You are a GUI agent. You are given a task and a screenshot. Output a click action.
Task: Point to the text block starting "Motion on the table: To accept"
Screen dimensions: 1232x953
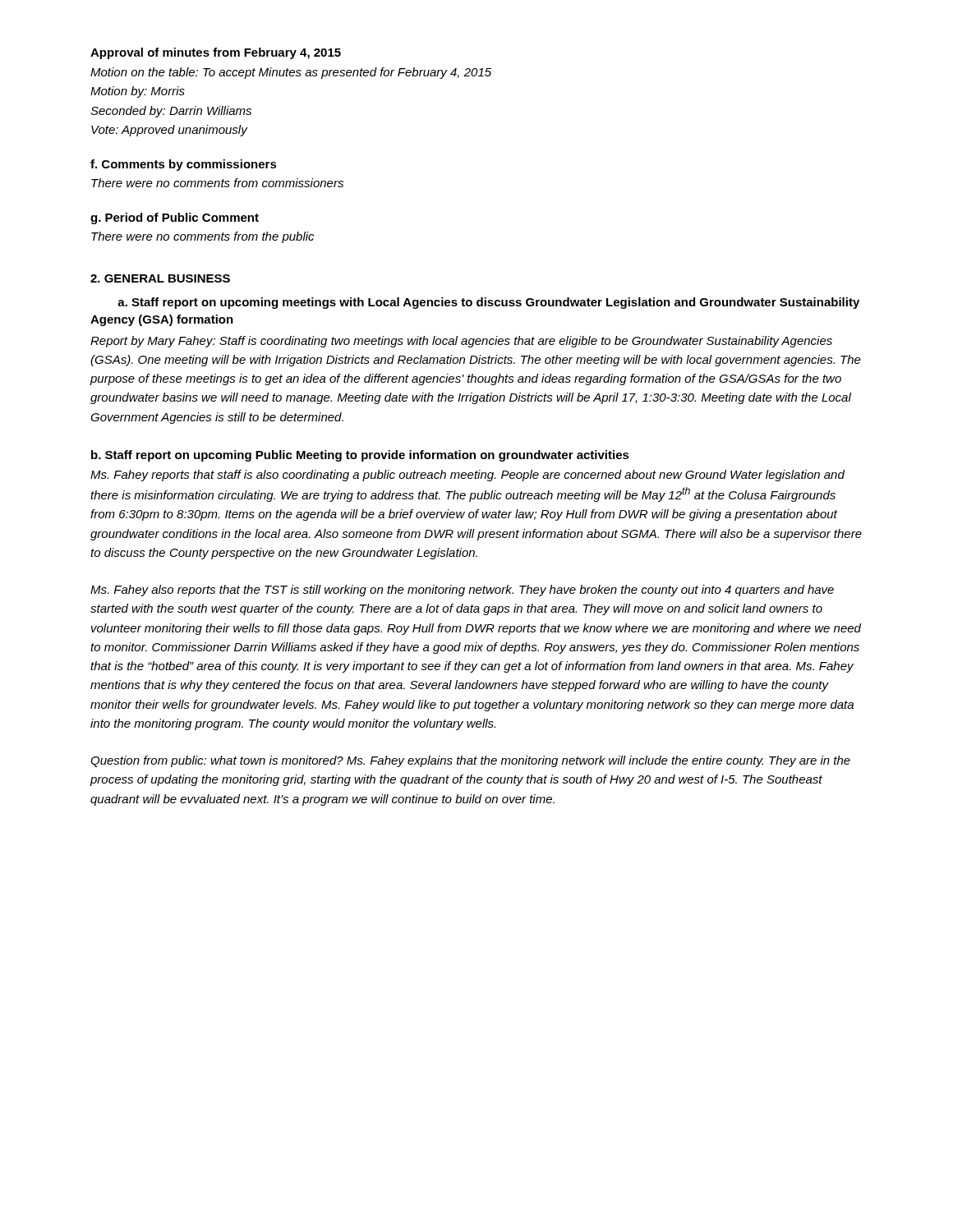tap(291, 73)
